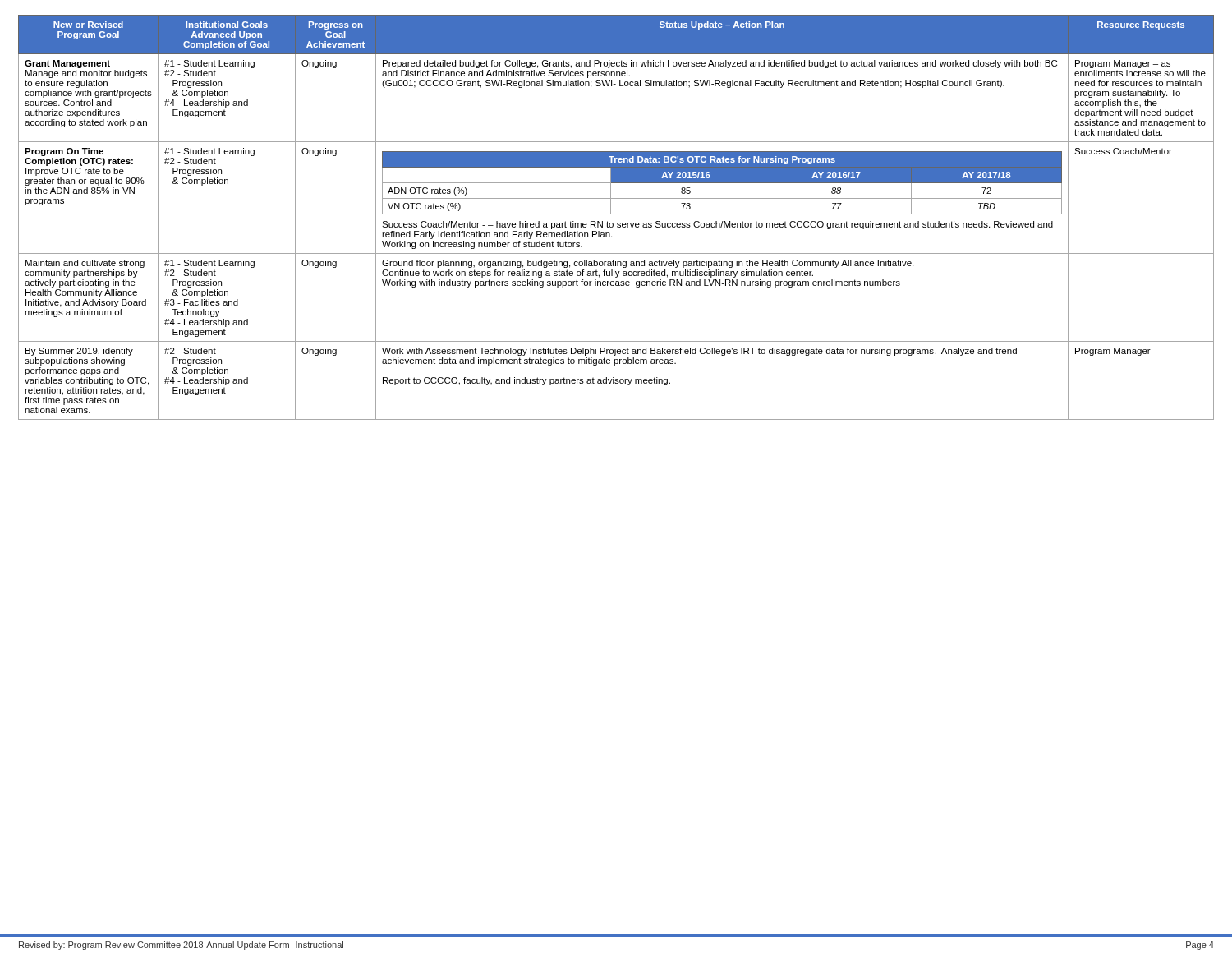This screenshot has width=1232, height=953.
Task: Locate the table with the text "Status Update – Action Plan"
Action: pyautogui.click(x=616, y=217)
